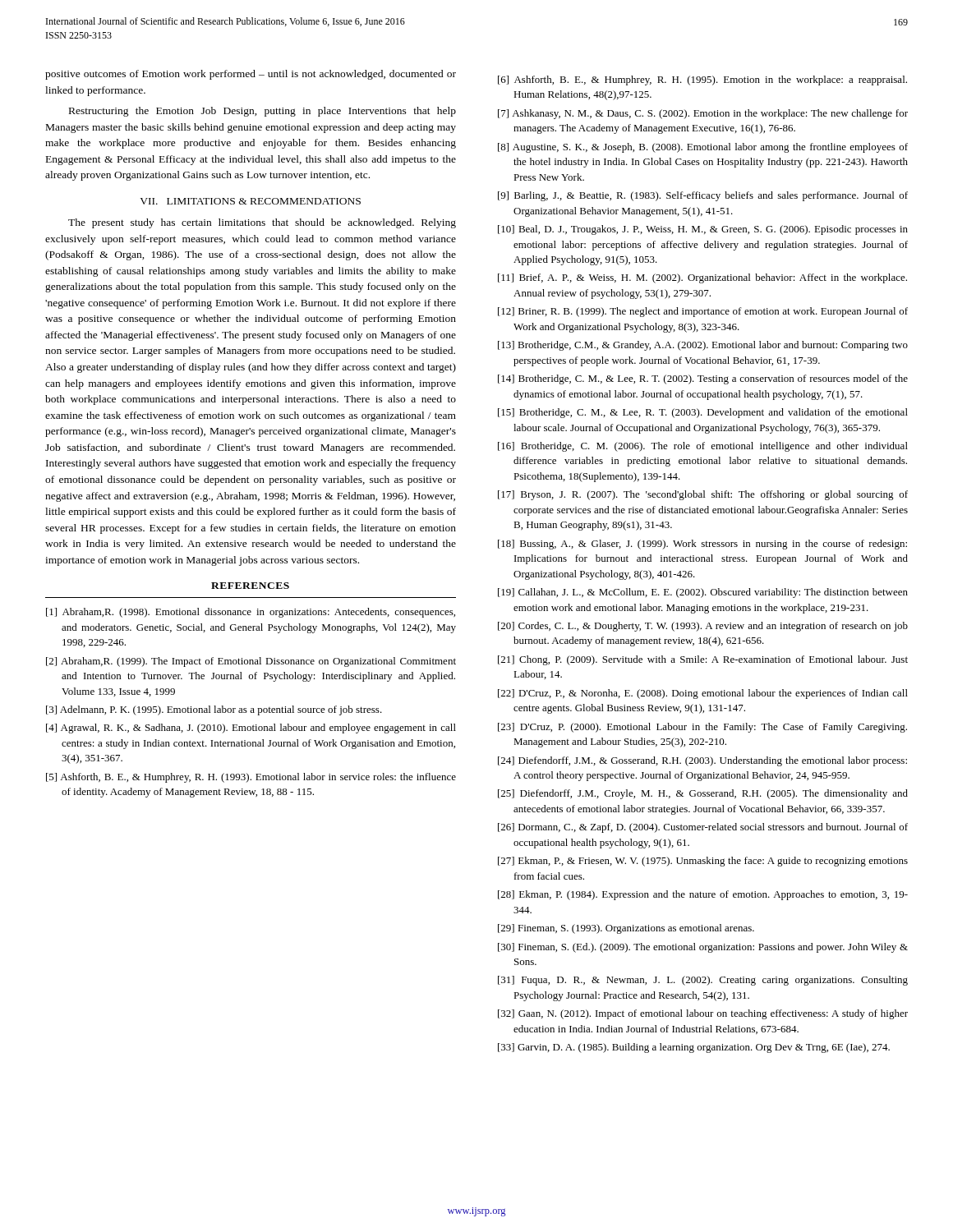Find the region starting "[20] Cordes, C."
Image resolution: width=953 pixels, height=1232 pixels.
click(x=702, y=633)
